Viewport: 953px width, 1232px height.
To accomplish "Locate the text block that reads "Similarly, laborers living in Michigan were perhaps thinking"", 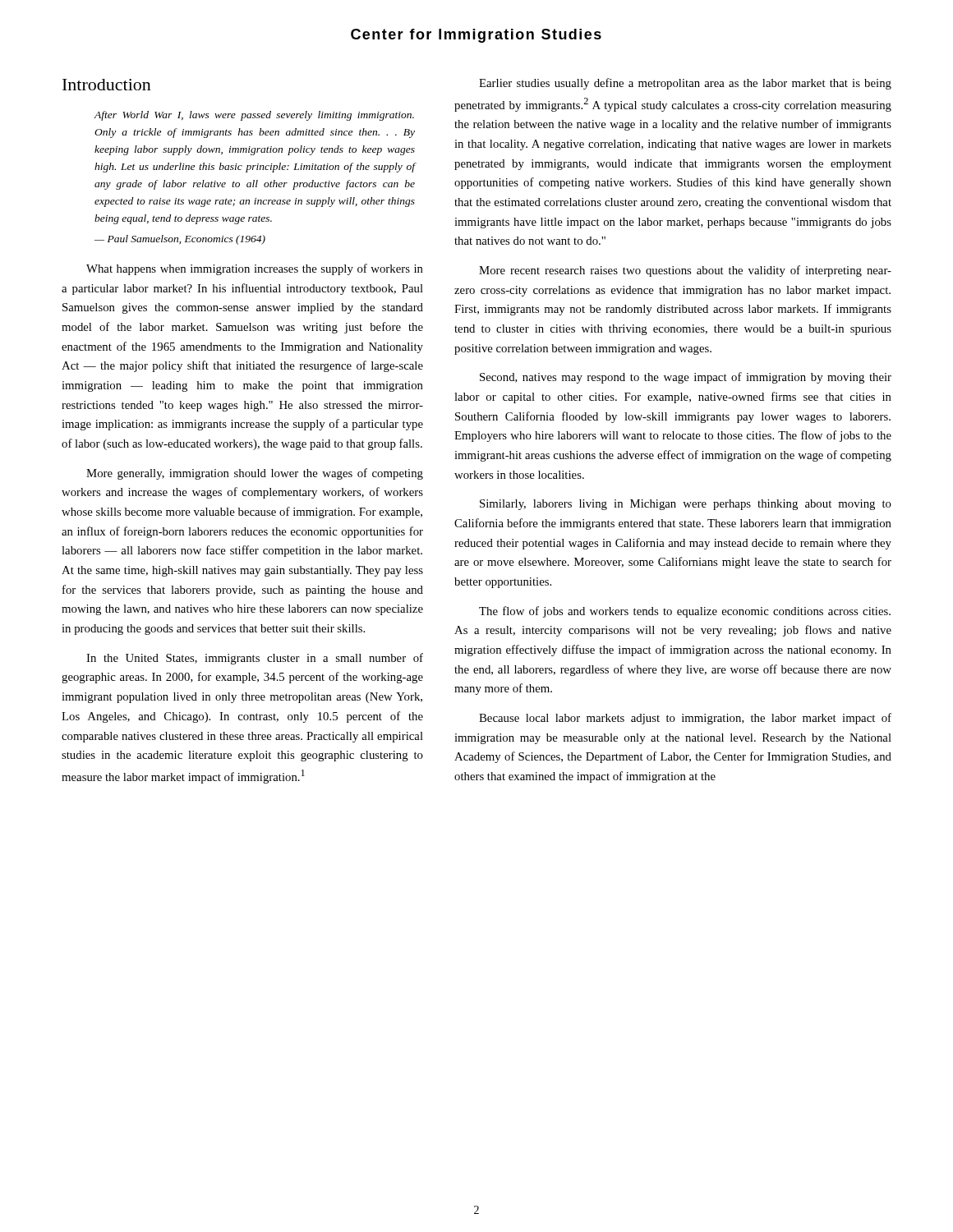I will pyautogui.click(x=673, y=543).
